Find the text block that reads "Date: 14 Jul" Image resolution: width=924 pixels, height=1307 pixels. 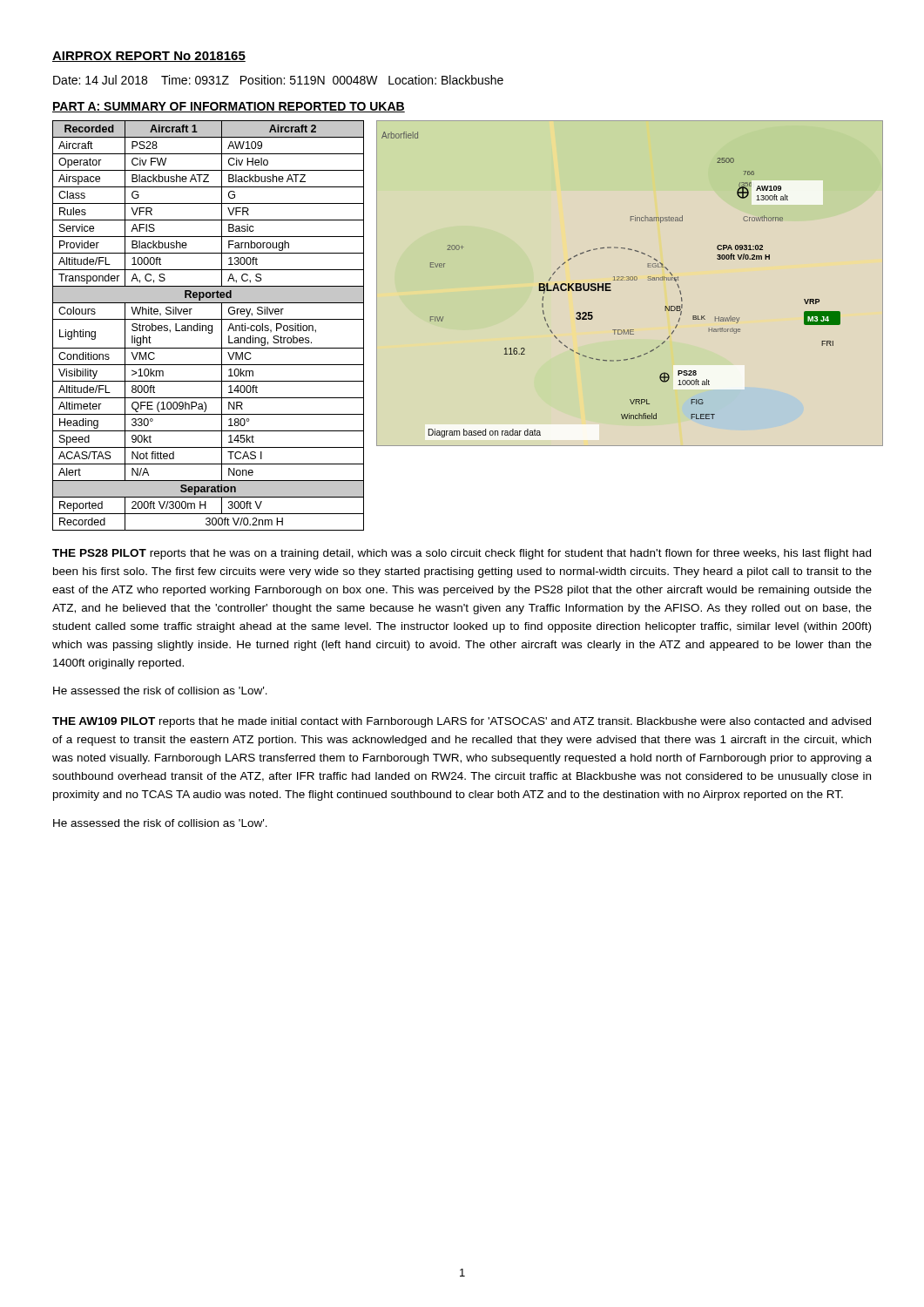tap(278, 80)
